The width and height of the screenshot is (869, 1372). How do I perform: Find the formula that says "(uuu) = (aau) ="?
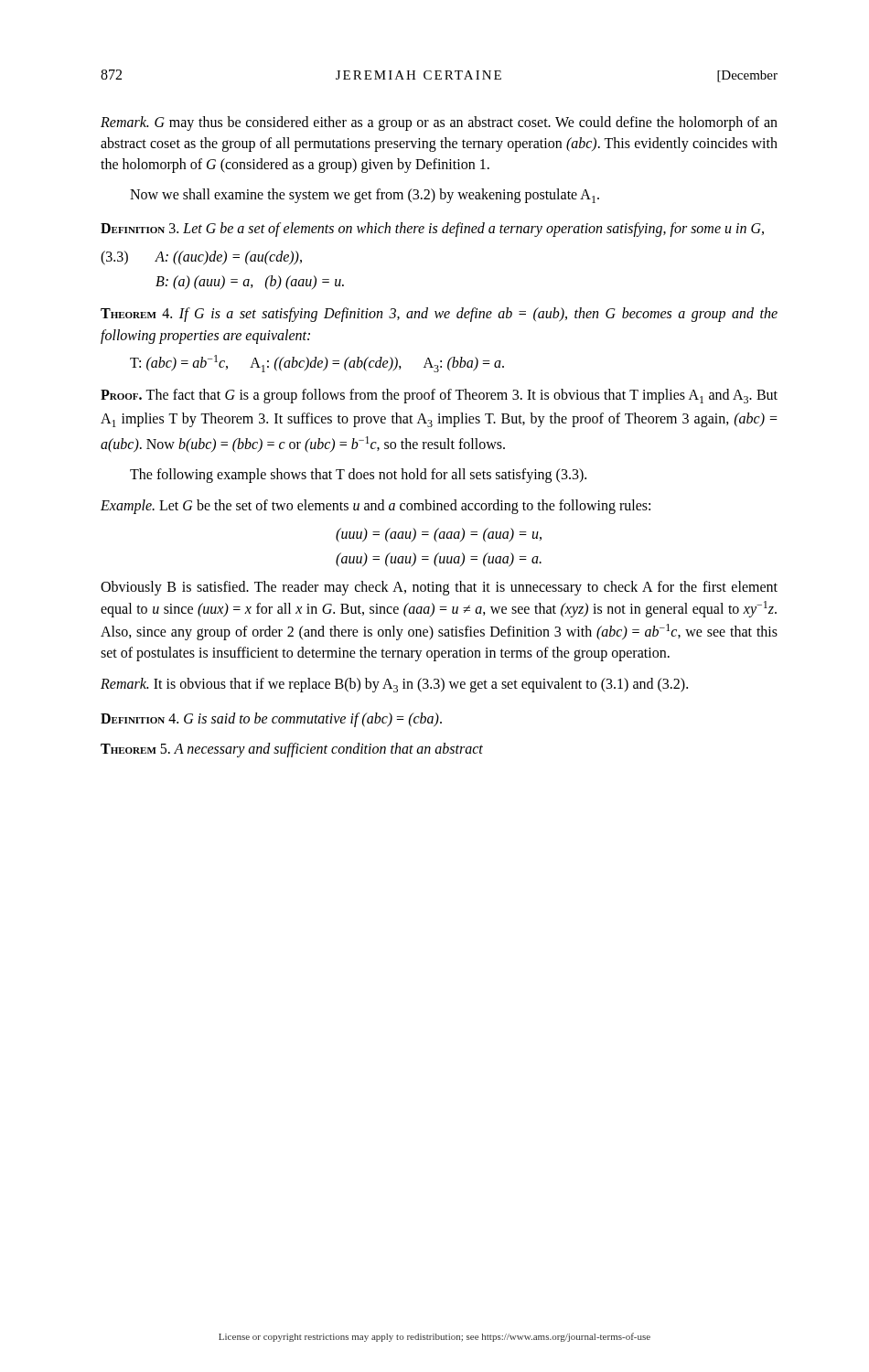click(x=439, y=546)
